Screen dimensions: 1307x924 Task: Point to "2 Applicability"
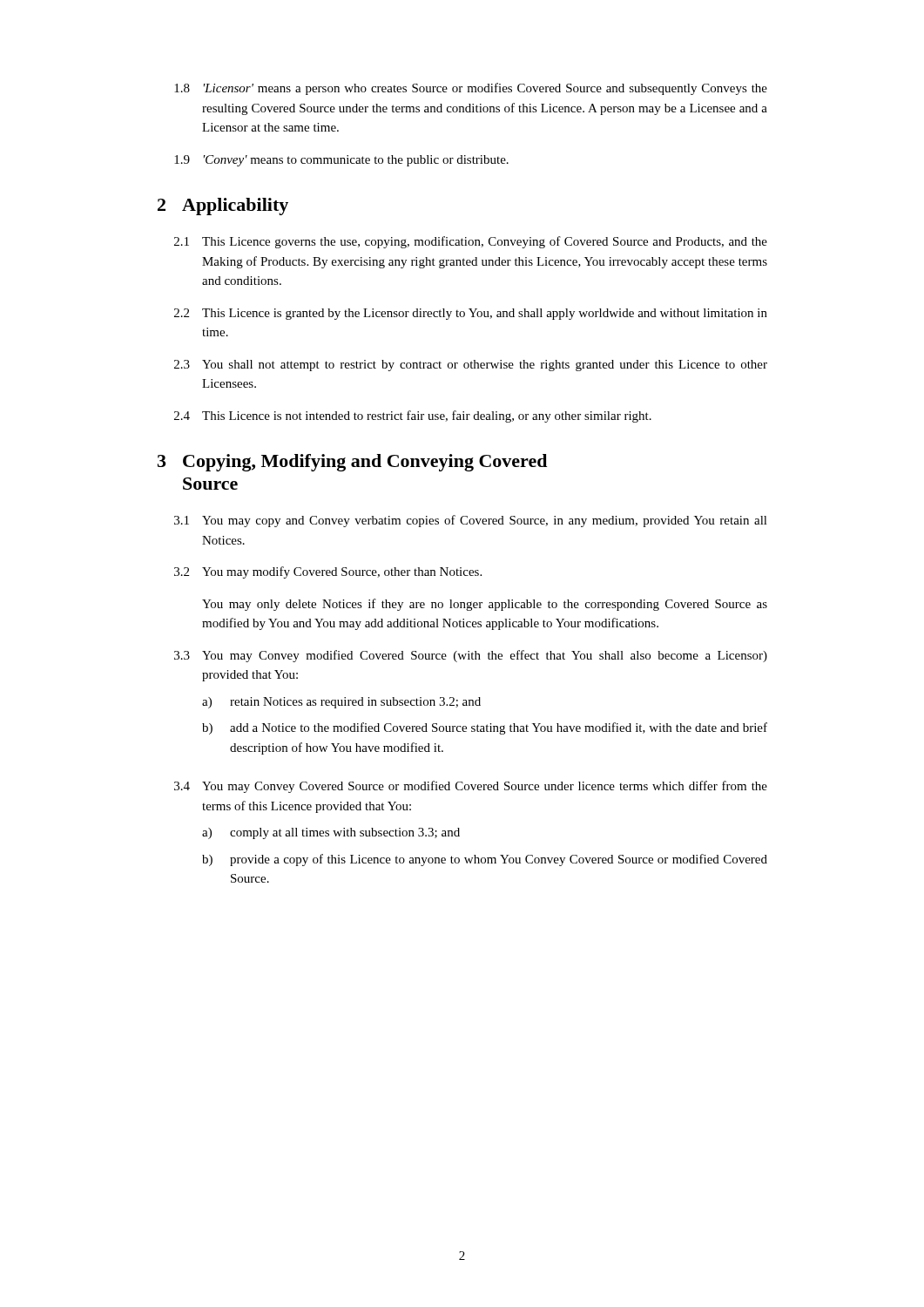pos(223,205)
